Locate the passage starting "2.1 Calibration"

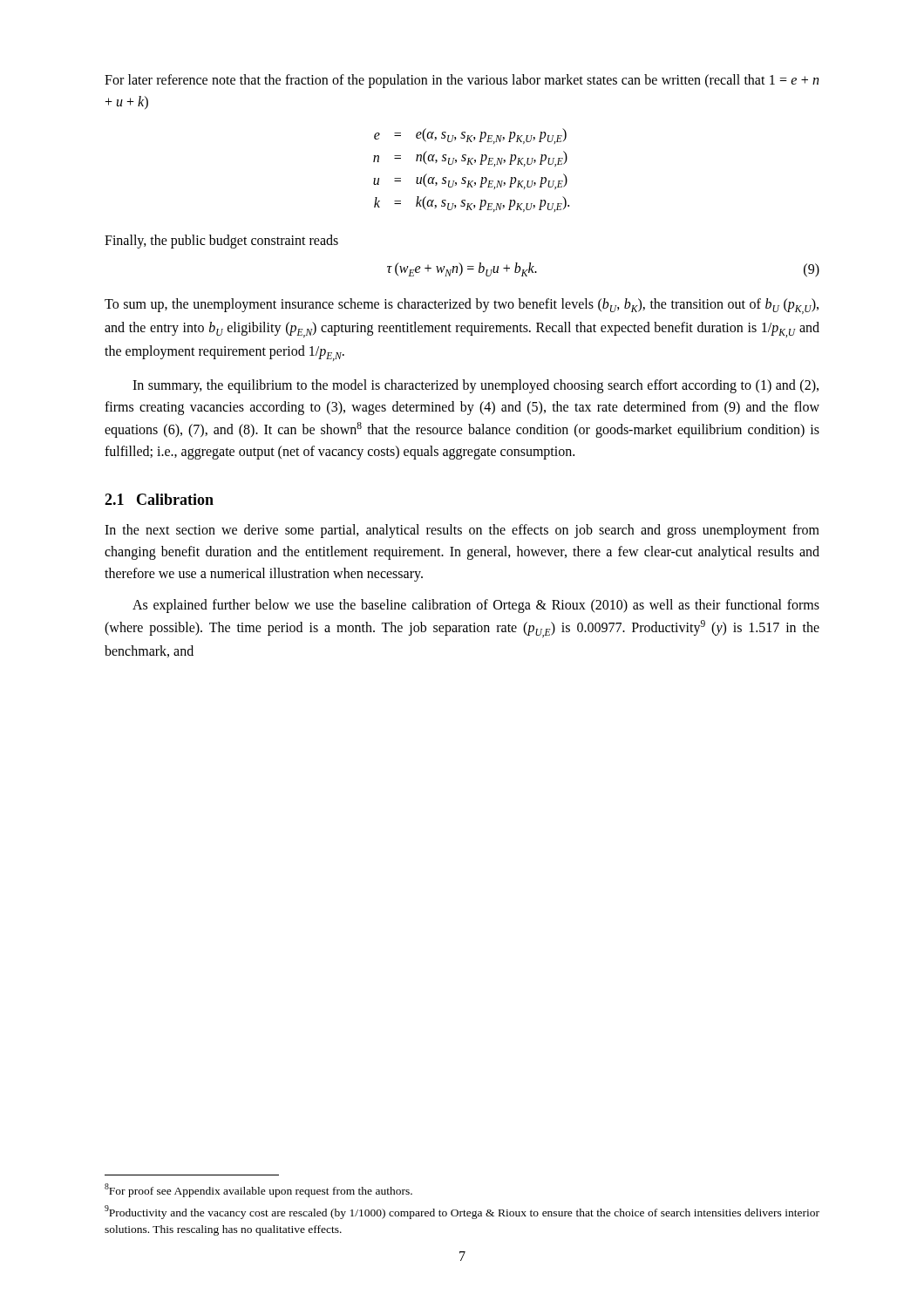point(159,500)
